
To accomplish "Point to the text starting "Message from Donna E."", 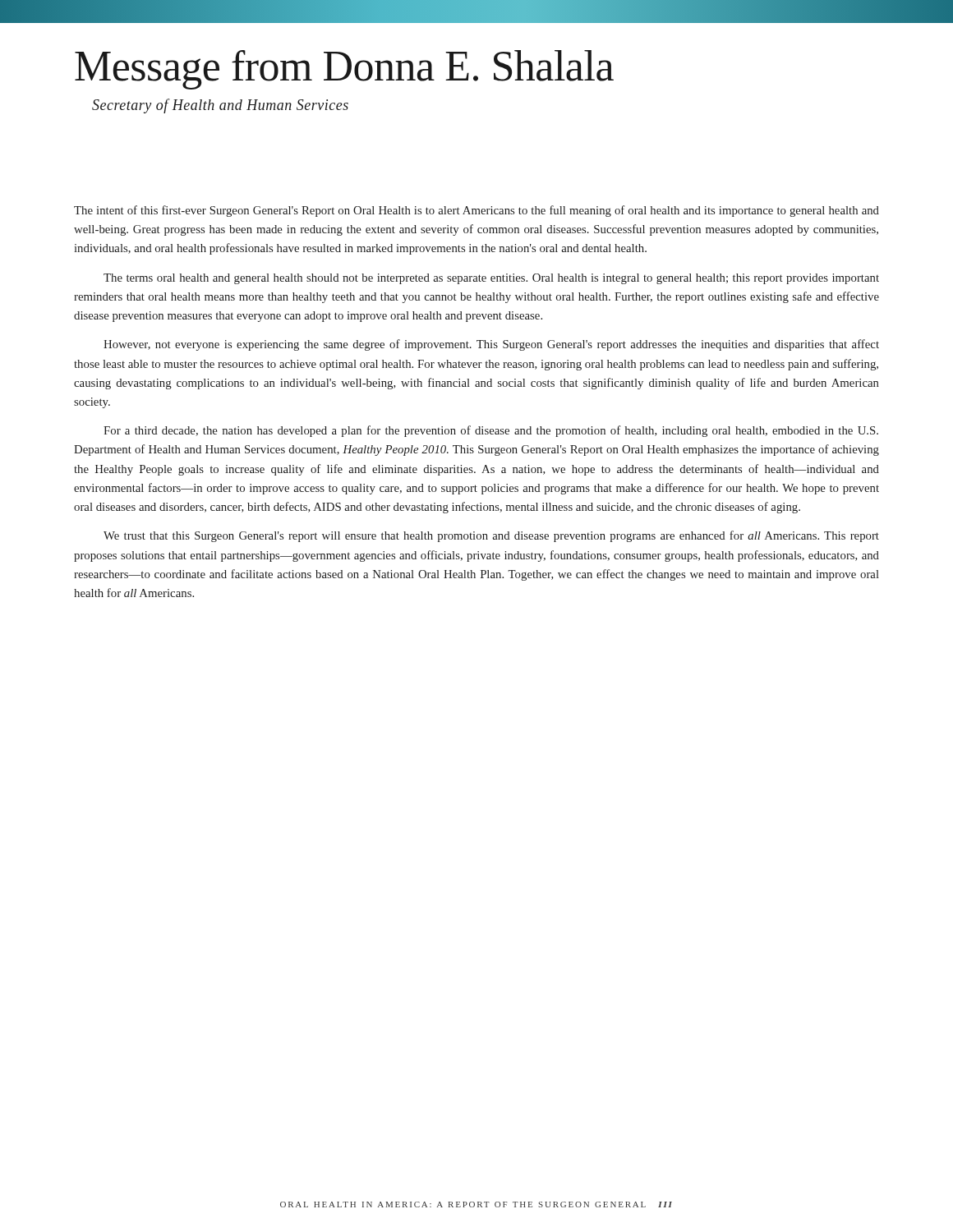I will [444, 66].
